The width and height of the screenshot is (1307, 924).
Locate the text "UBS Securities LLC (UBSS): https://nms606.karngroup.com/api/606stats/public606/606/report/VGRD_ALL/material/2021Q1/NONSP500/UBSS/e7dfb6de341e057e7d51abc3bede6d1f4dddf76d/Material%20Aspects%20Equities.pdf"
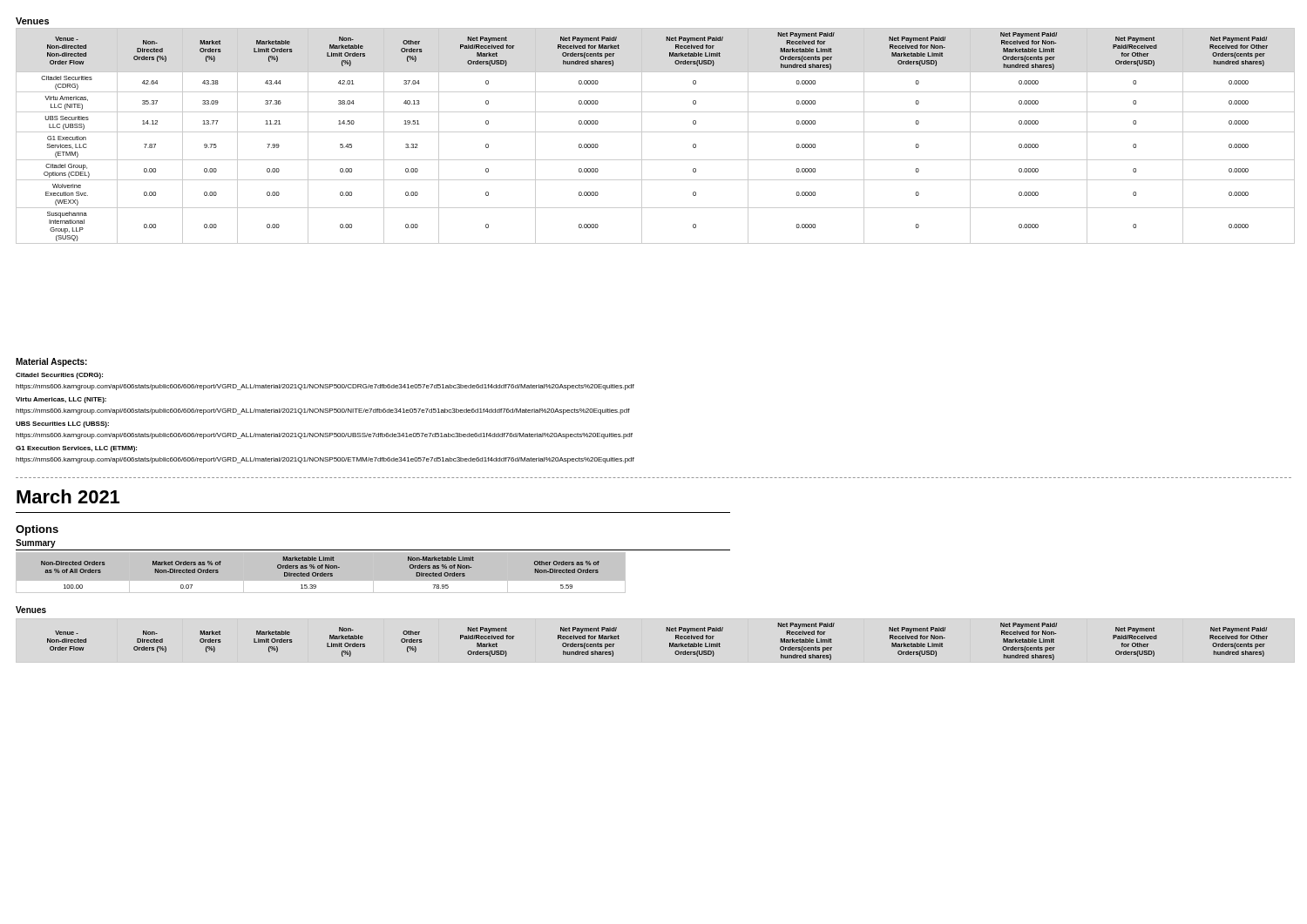[x=324, y=429]
